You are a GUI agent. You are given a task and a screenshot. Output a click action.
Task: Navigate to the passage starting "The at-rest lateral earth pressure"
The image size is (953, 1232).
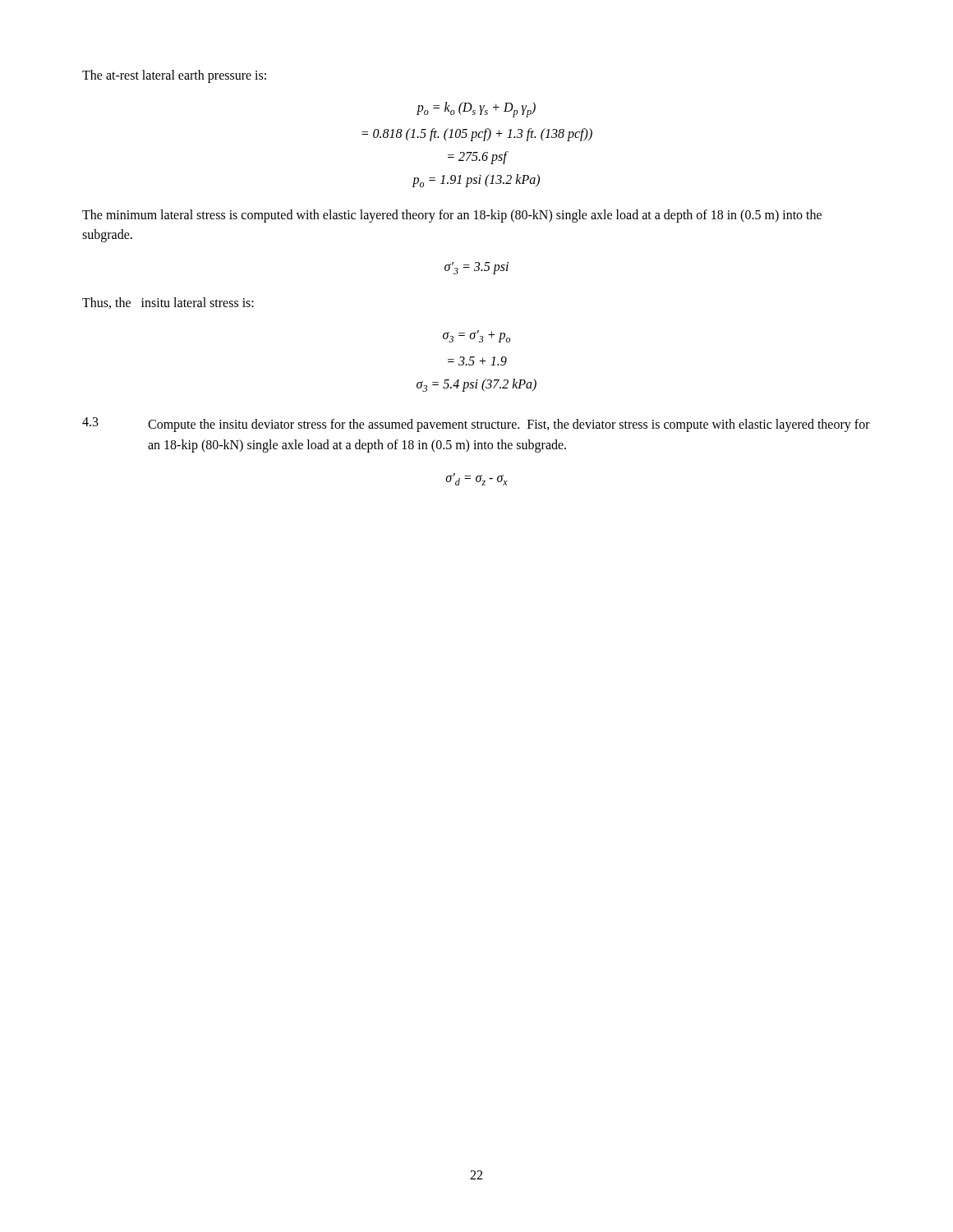coord(175,75)
